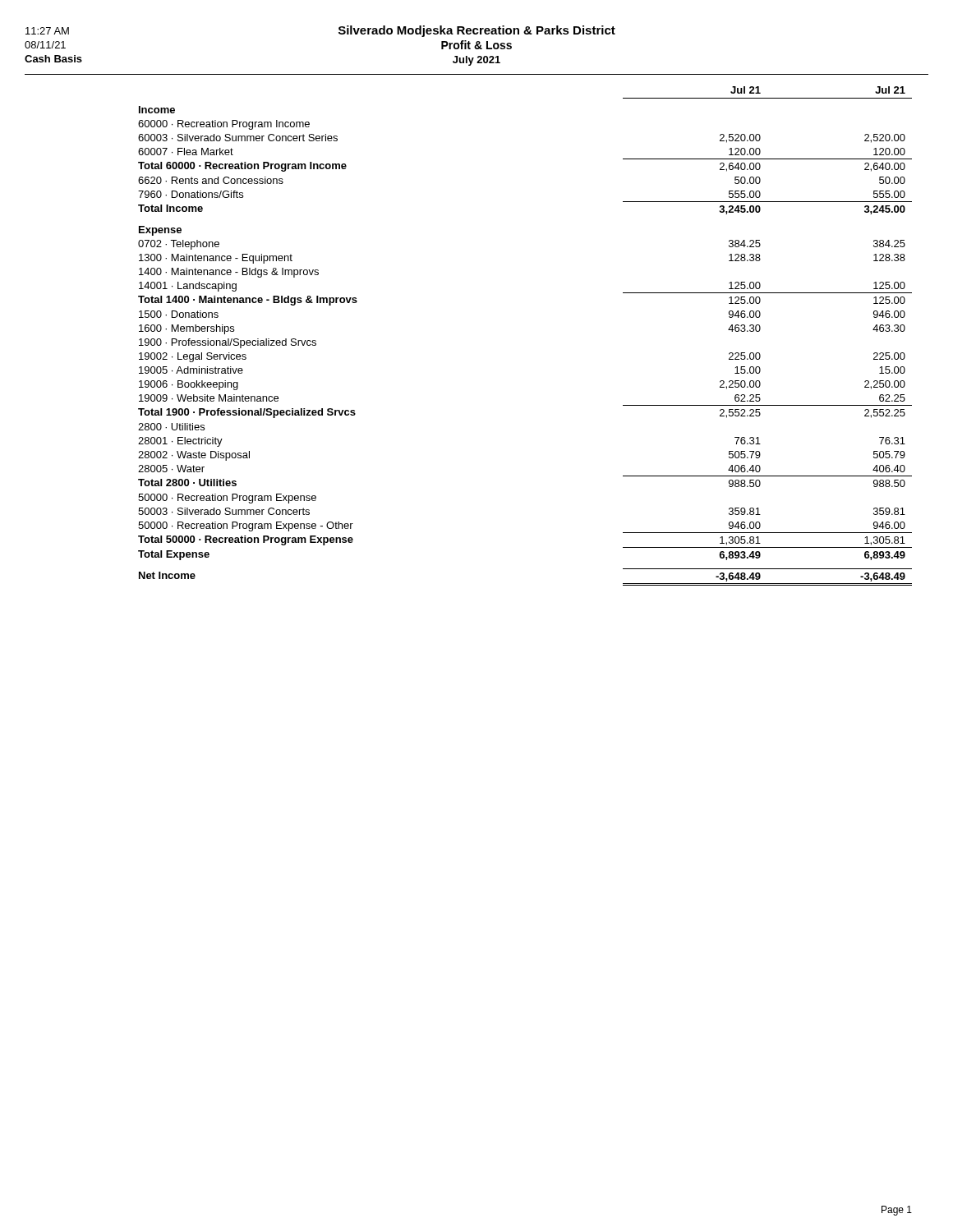This screenshot has width=953, height=1232.
Task: Select the table that reads "1400 · Maintenance"
Action: point(522,334)
